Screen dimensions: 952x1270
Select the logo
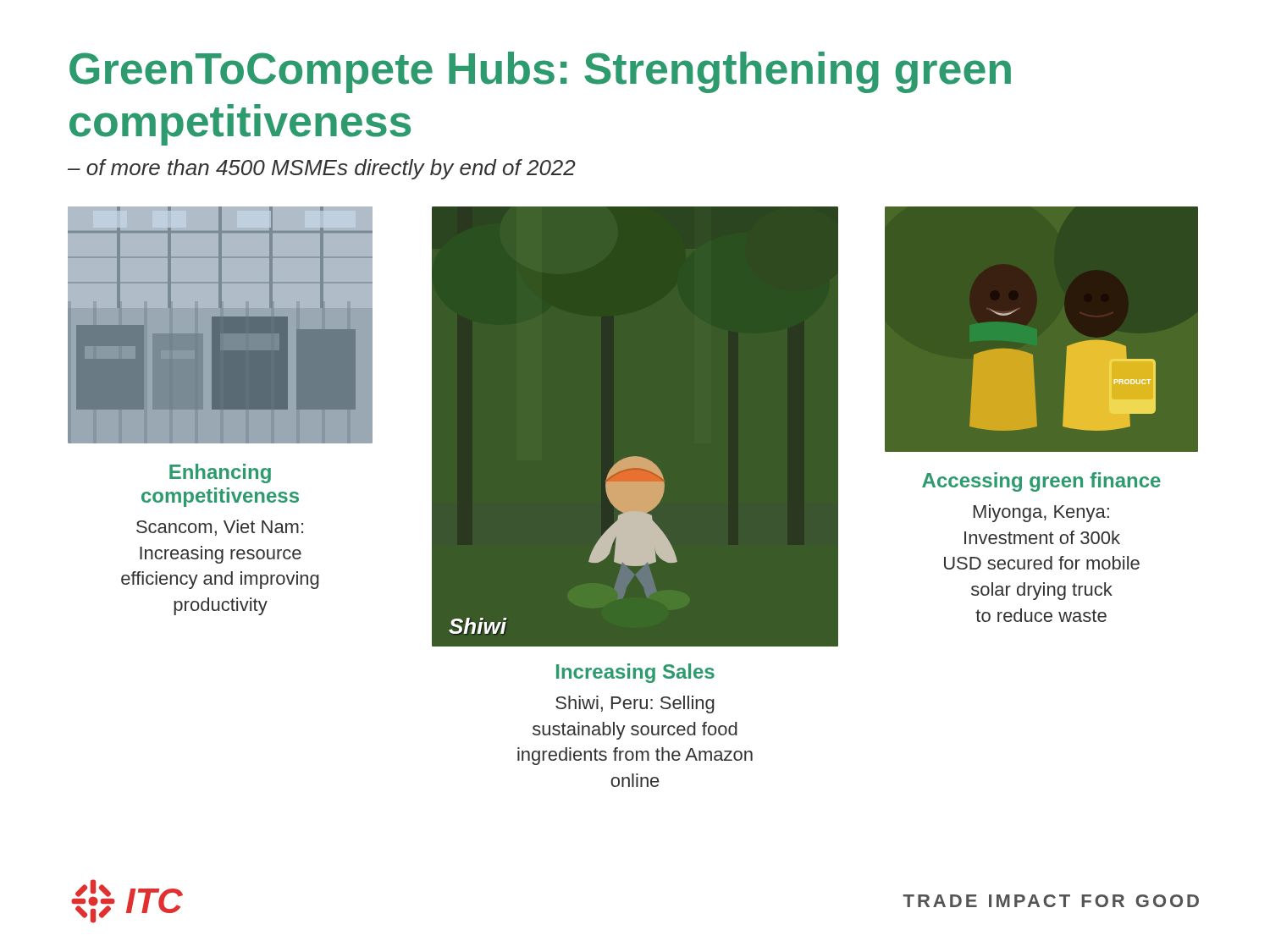[x=125, y=901]
